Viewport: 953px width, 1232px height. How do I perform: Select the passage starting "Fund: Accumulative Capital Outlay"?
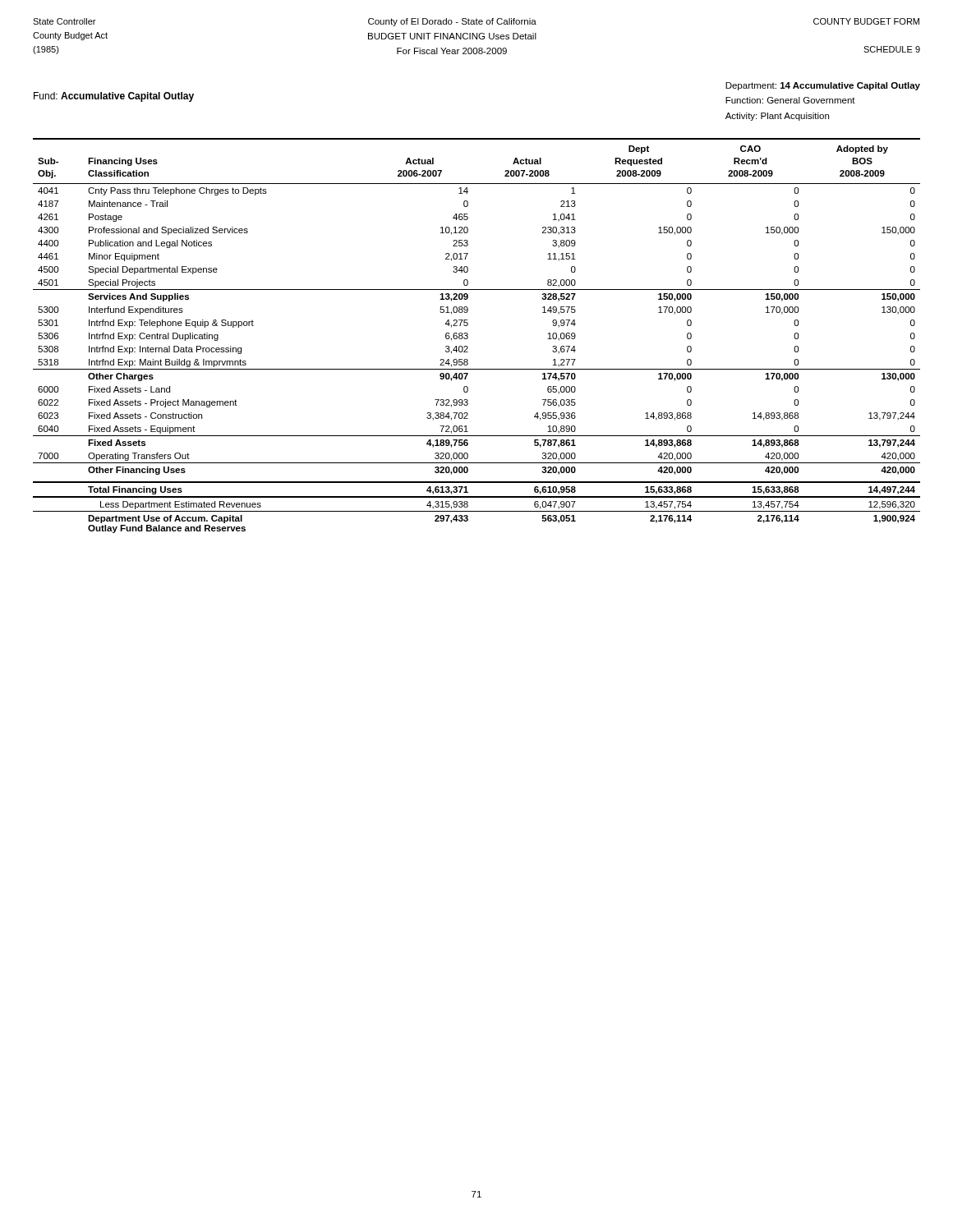[x=113, y=96]
